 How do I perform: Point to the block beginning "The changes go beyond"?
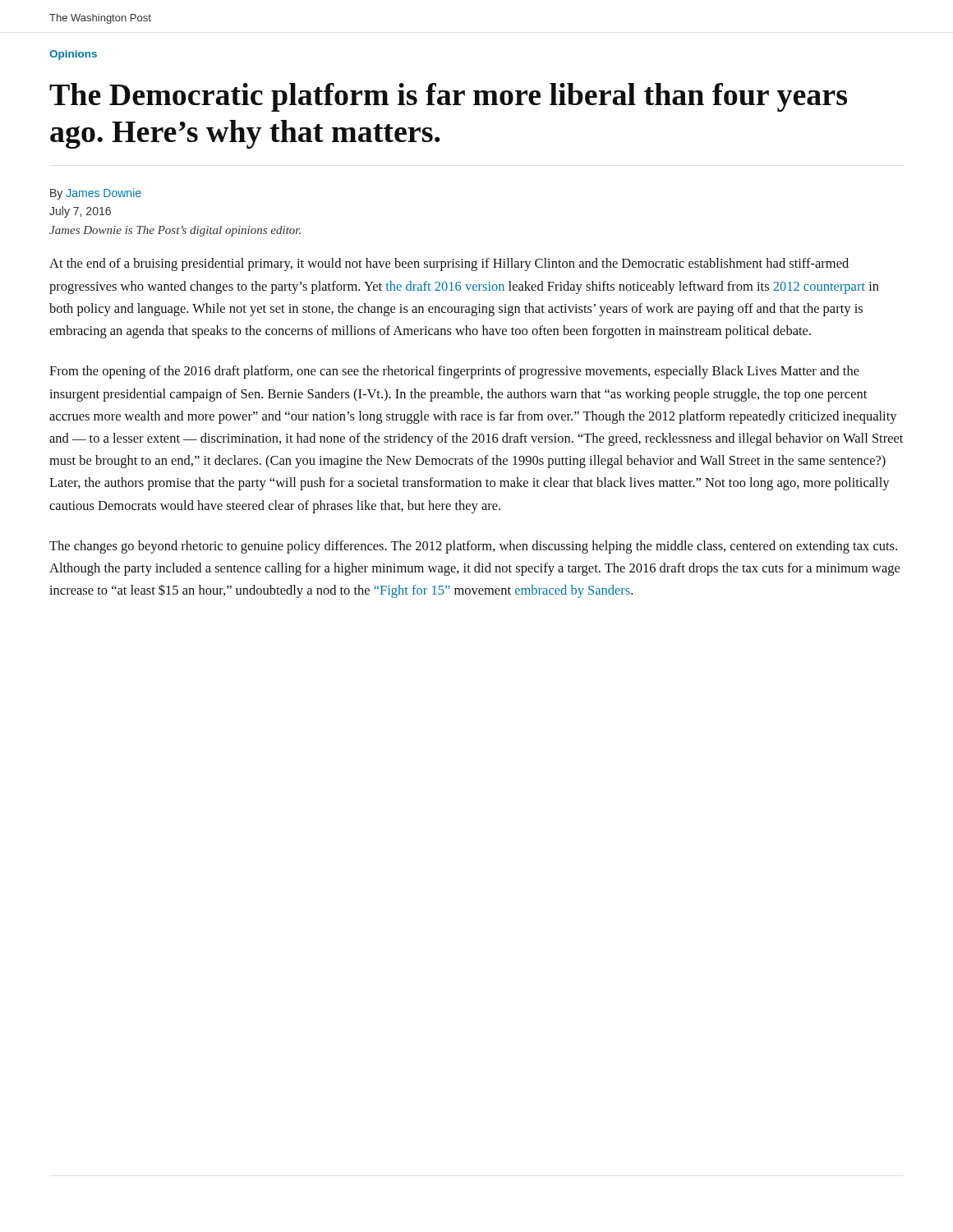pyautogui.click(x=475, y=568)
